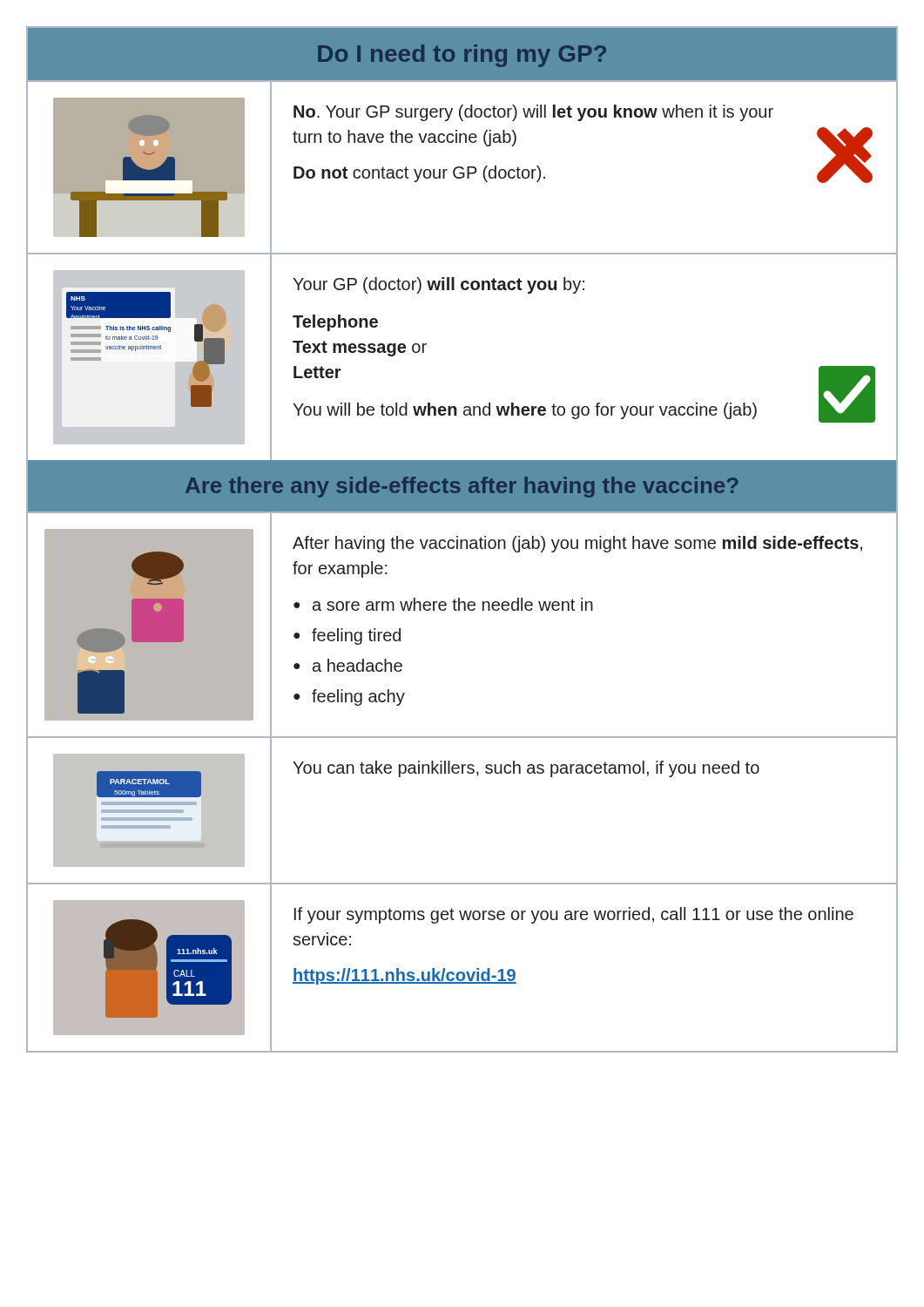
Task: Click on the passage starting "Do I need"
Action: point(462,54)
